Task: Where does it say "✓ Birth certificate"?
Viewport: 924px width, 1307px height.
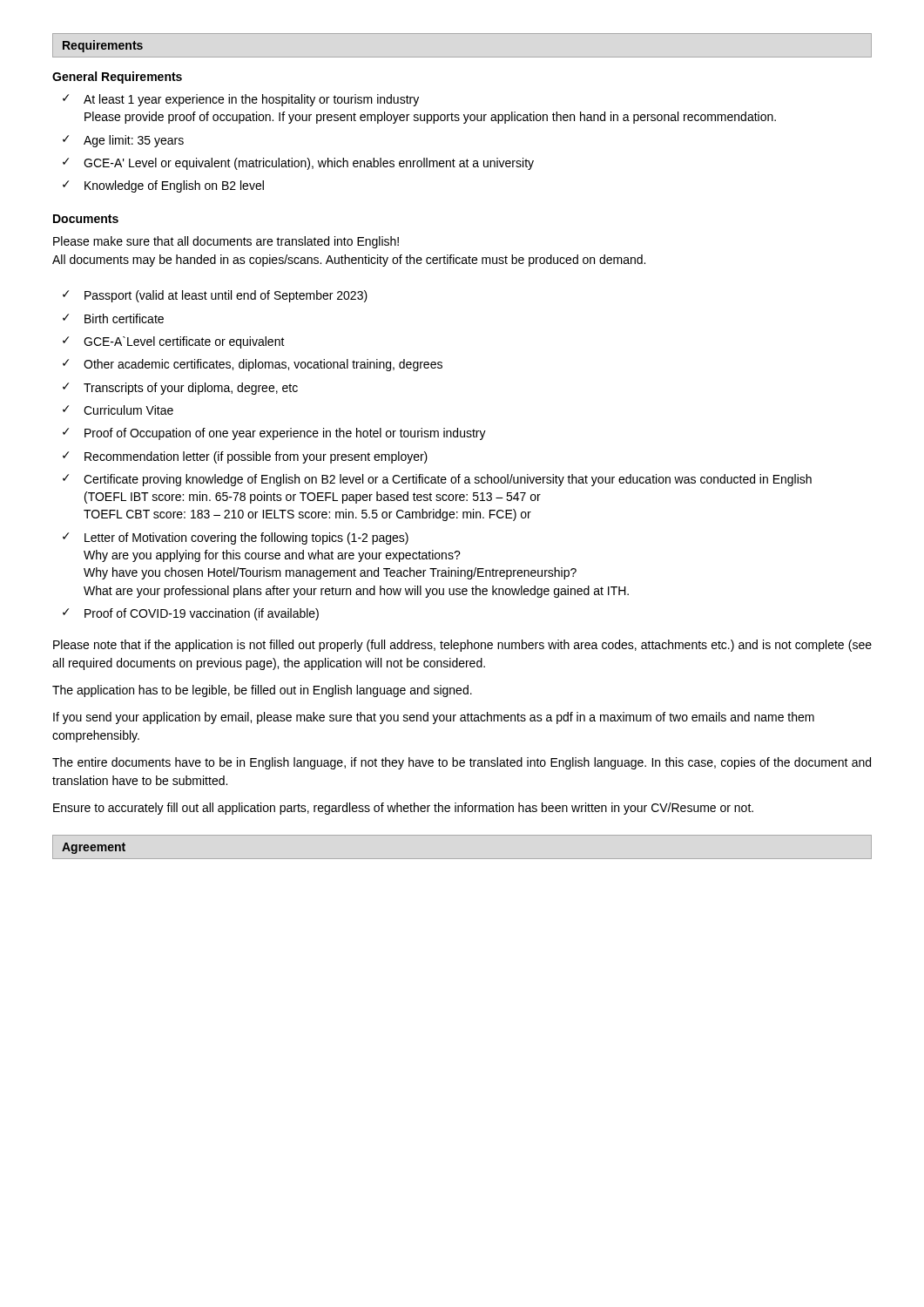Action: [113, 318]
